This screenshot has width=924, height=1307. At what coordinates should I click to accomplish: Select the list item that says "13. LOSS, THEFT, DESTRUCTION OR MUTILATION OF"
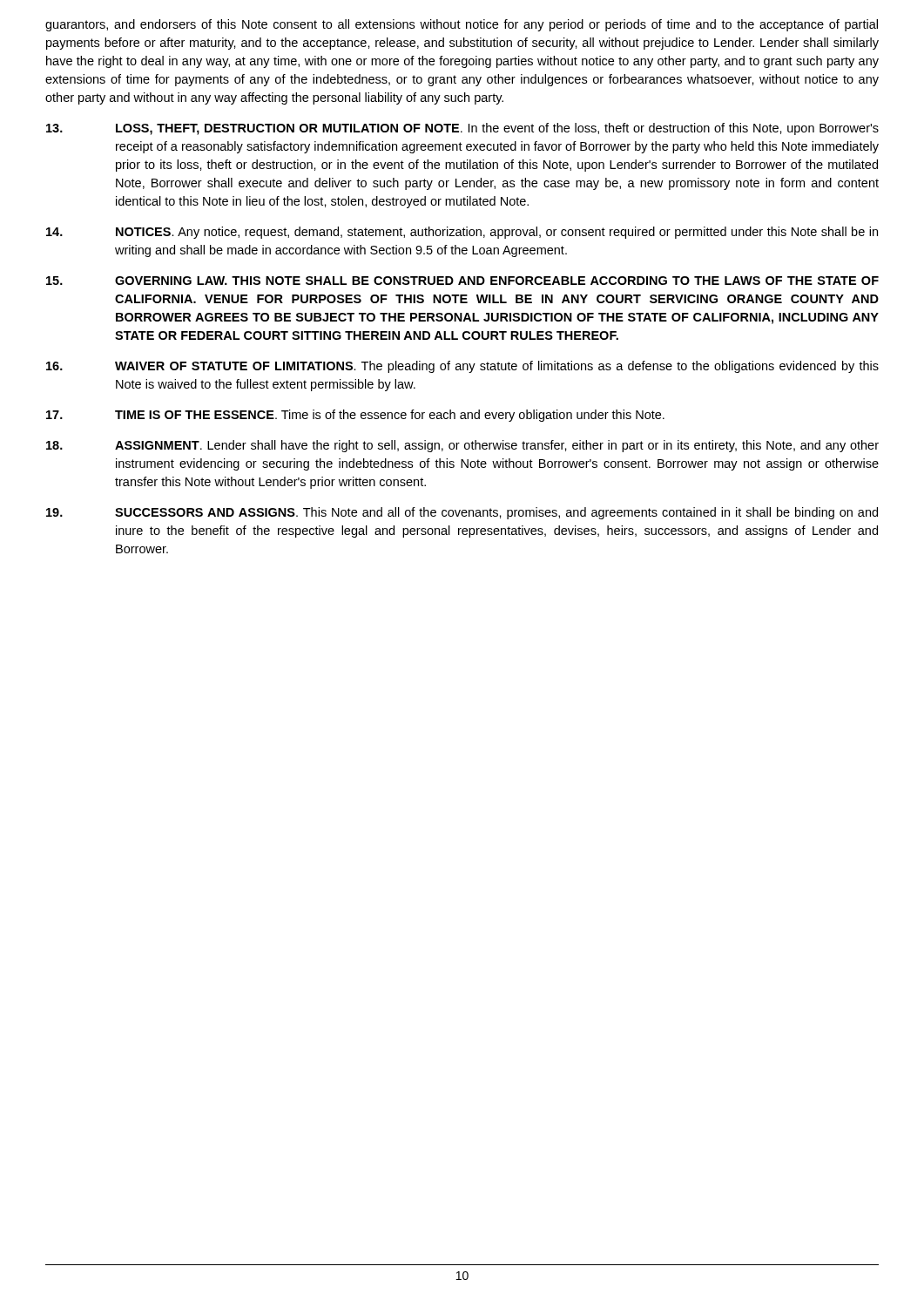pos(462,165)
